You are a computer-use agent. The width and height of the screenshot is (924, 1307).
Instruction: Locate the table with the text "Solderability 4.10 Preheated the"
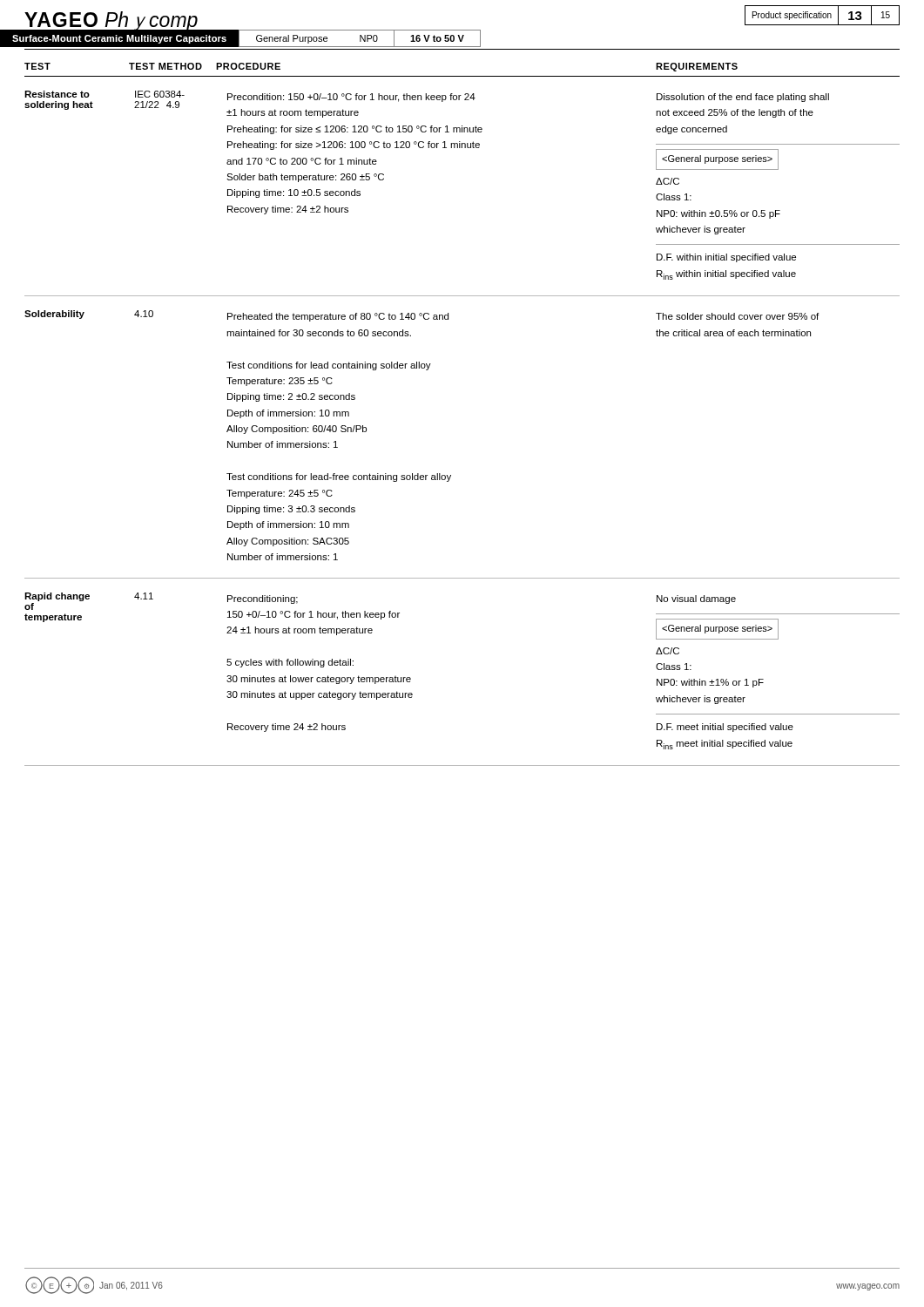click(x=462, y=437)
